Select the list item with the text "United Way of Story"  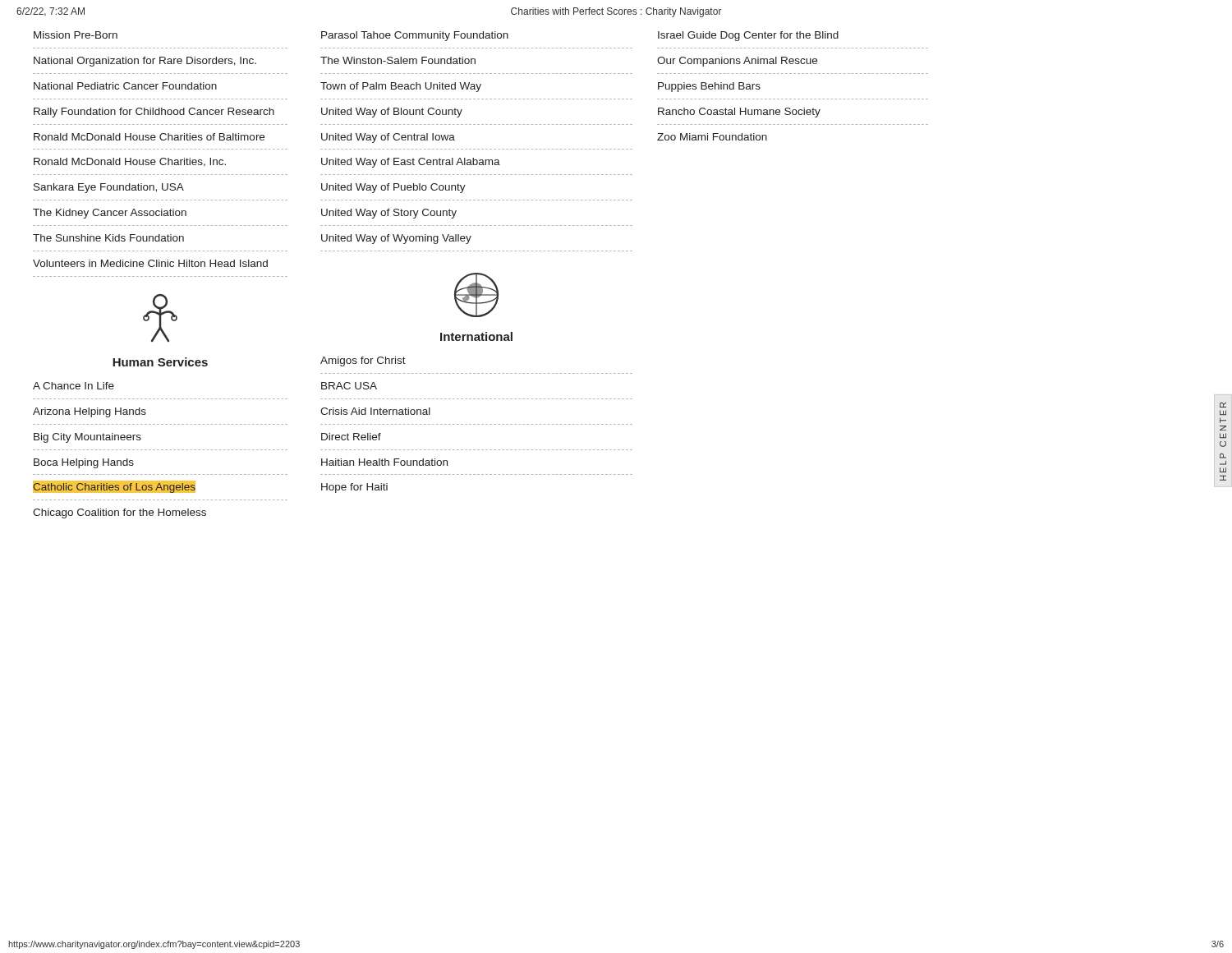389,213
